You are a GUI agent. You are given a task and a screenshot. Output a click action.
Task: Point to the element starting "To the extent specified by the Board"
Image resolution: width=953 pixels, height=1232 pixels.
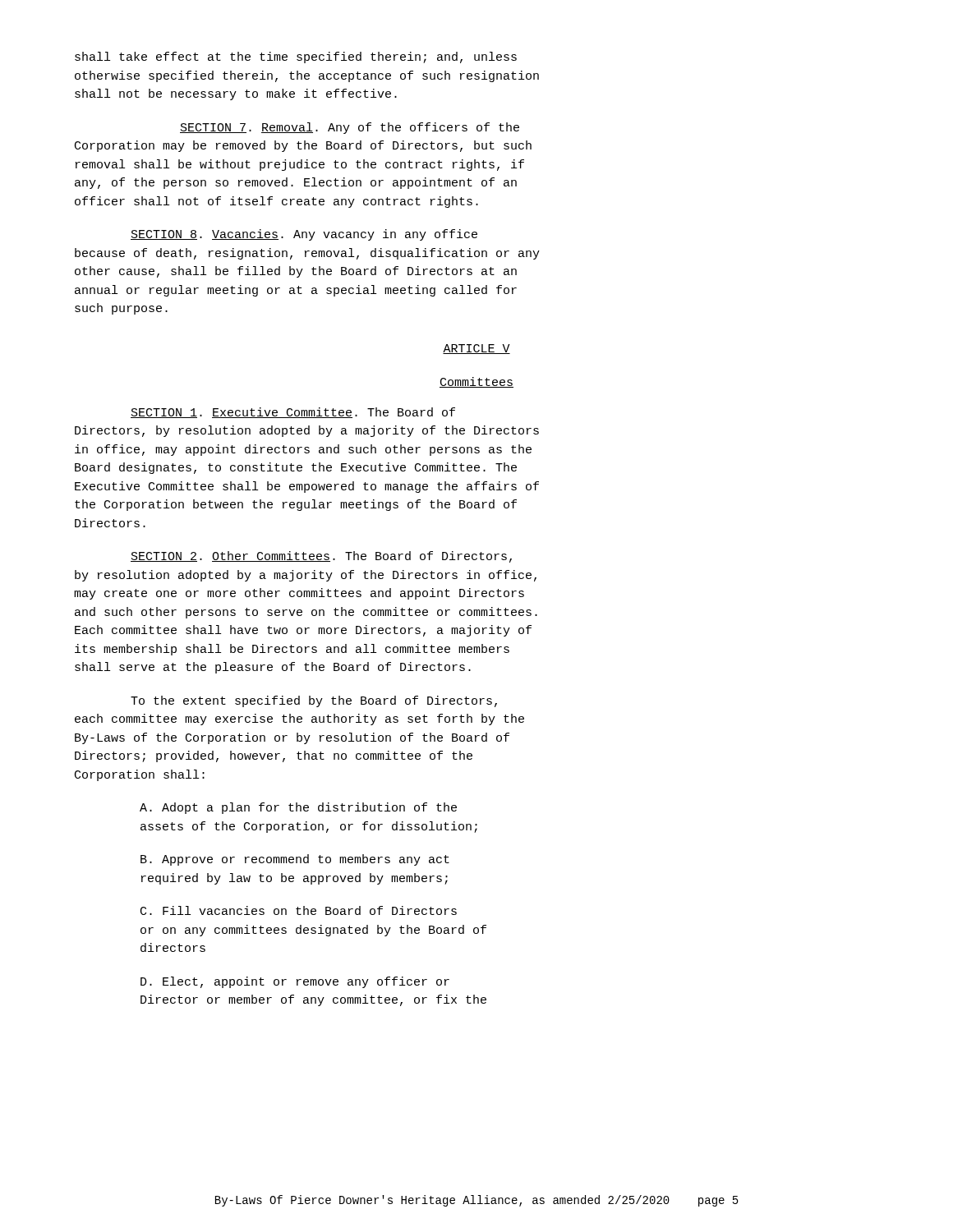click(x=299, y=738)
